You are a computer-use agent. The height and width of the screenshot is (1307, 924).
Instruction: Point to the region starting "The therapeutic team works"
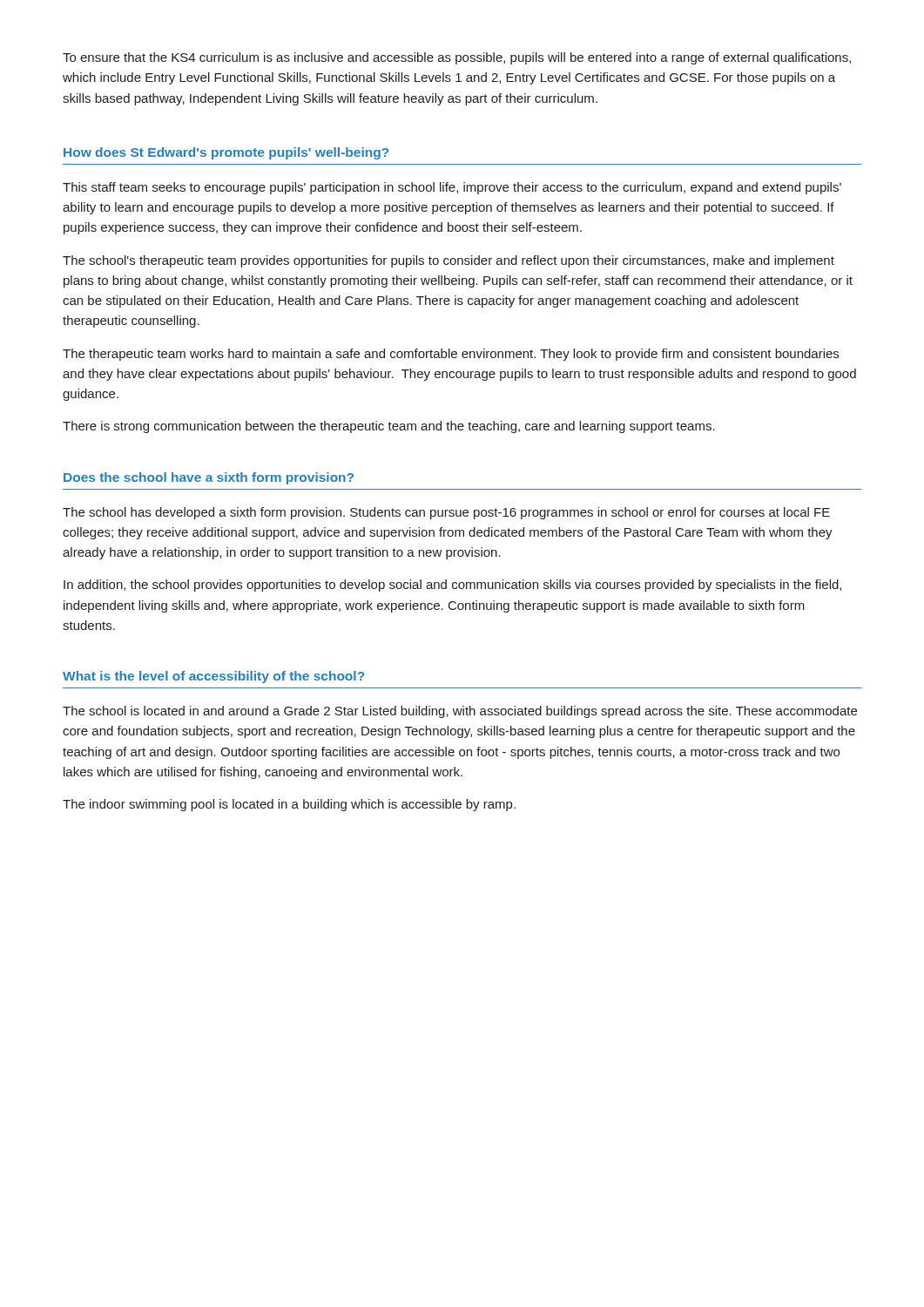click(460, 373)
